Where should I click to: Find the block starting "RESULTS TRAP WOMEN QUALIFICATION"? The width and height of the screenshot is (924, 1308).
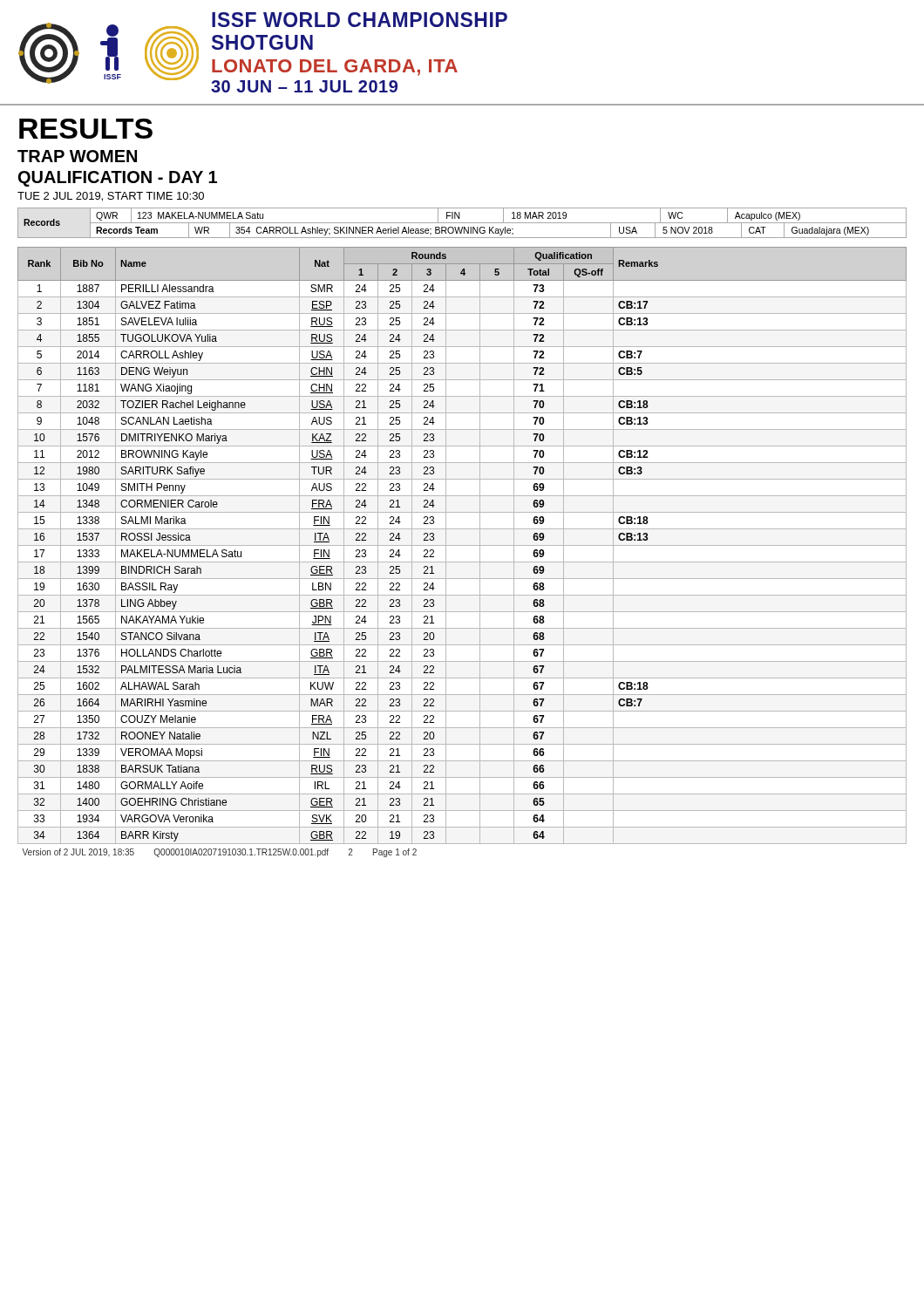click(86, 129)
